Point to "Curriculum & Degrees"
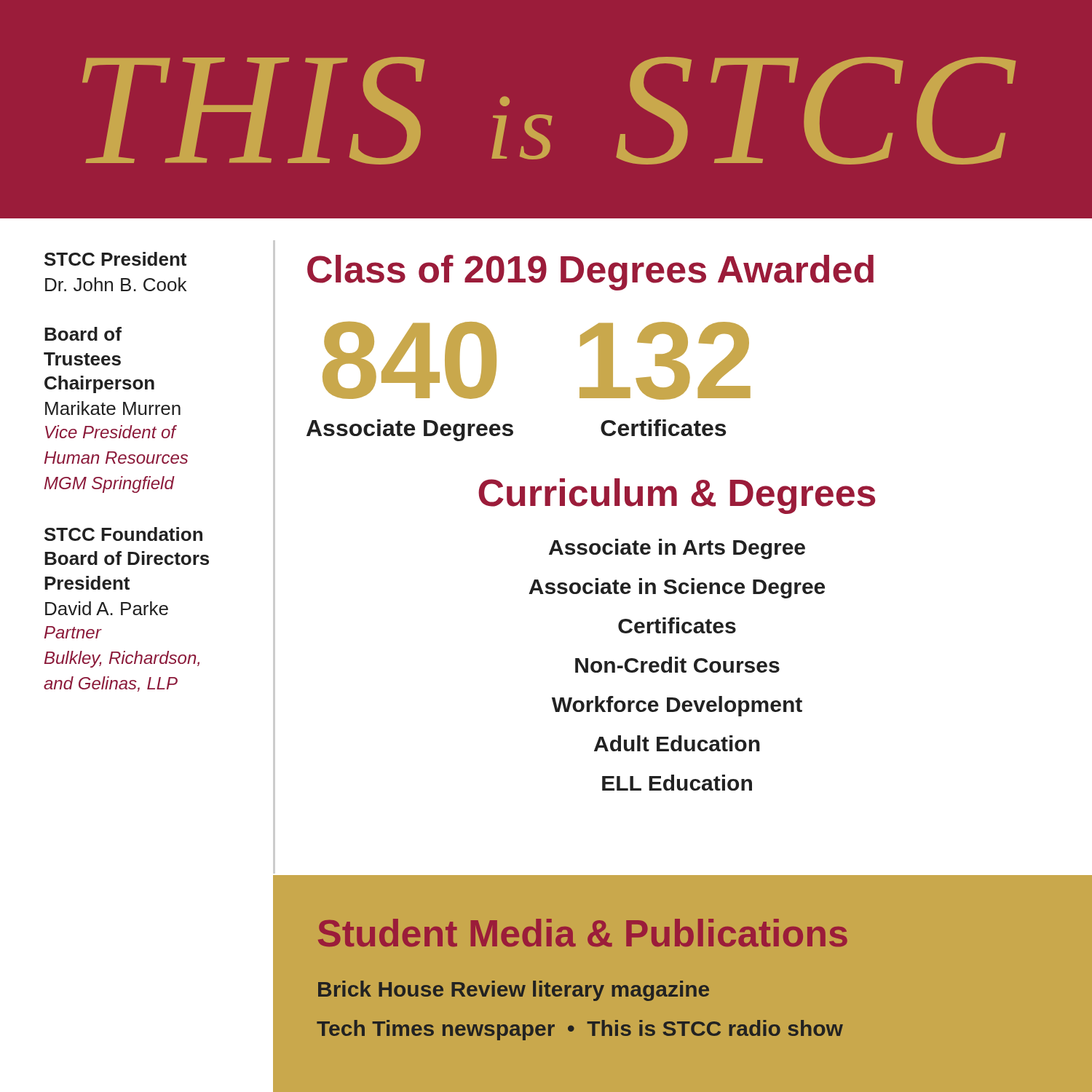The height and width of the screenshot is (1092, 1092). 677,493
